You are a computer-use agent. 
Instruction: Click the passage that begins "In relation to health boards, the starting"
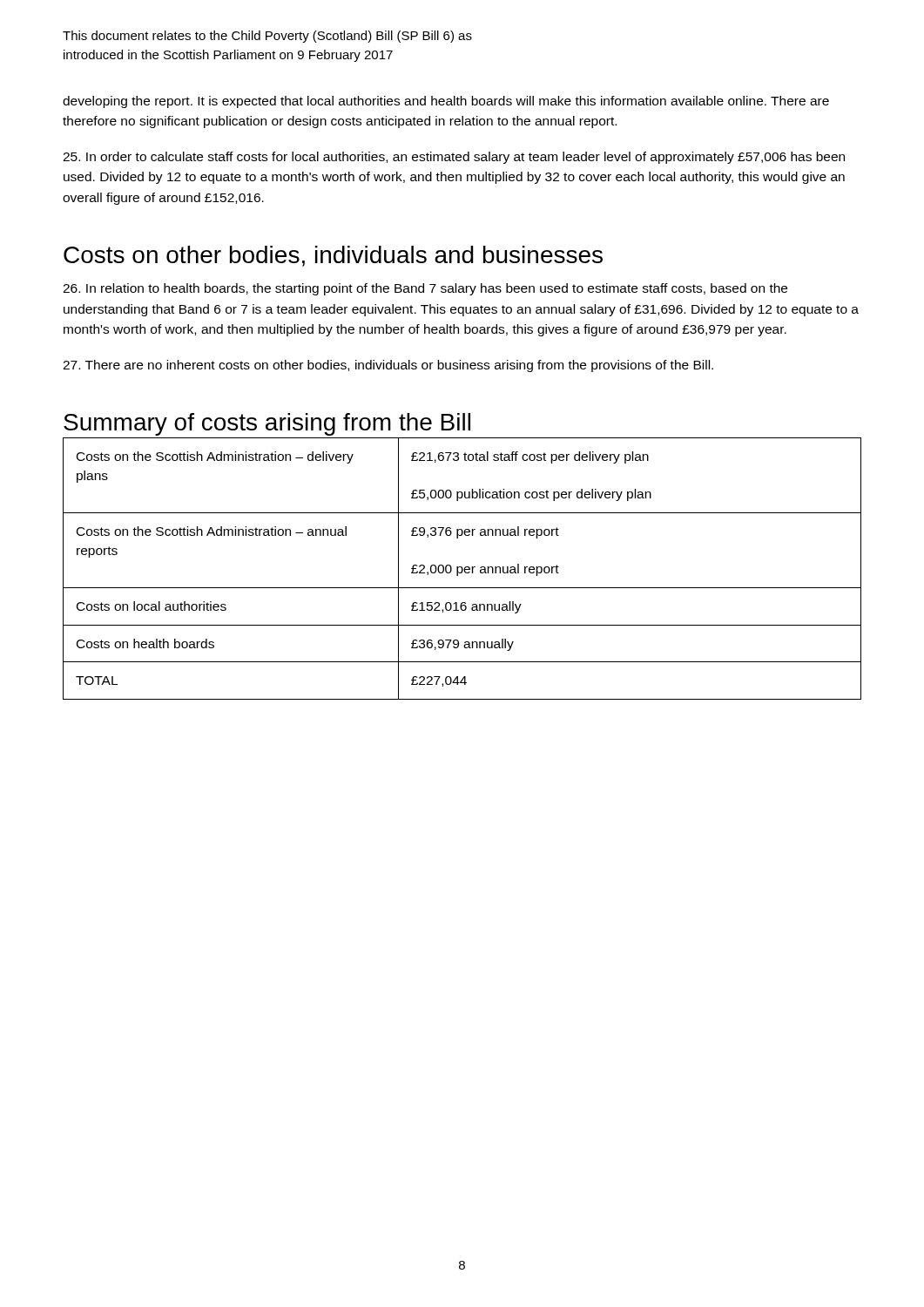coord(461,309)
